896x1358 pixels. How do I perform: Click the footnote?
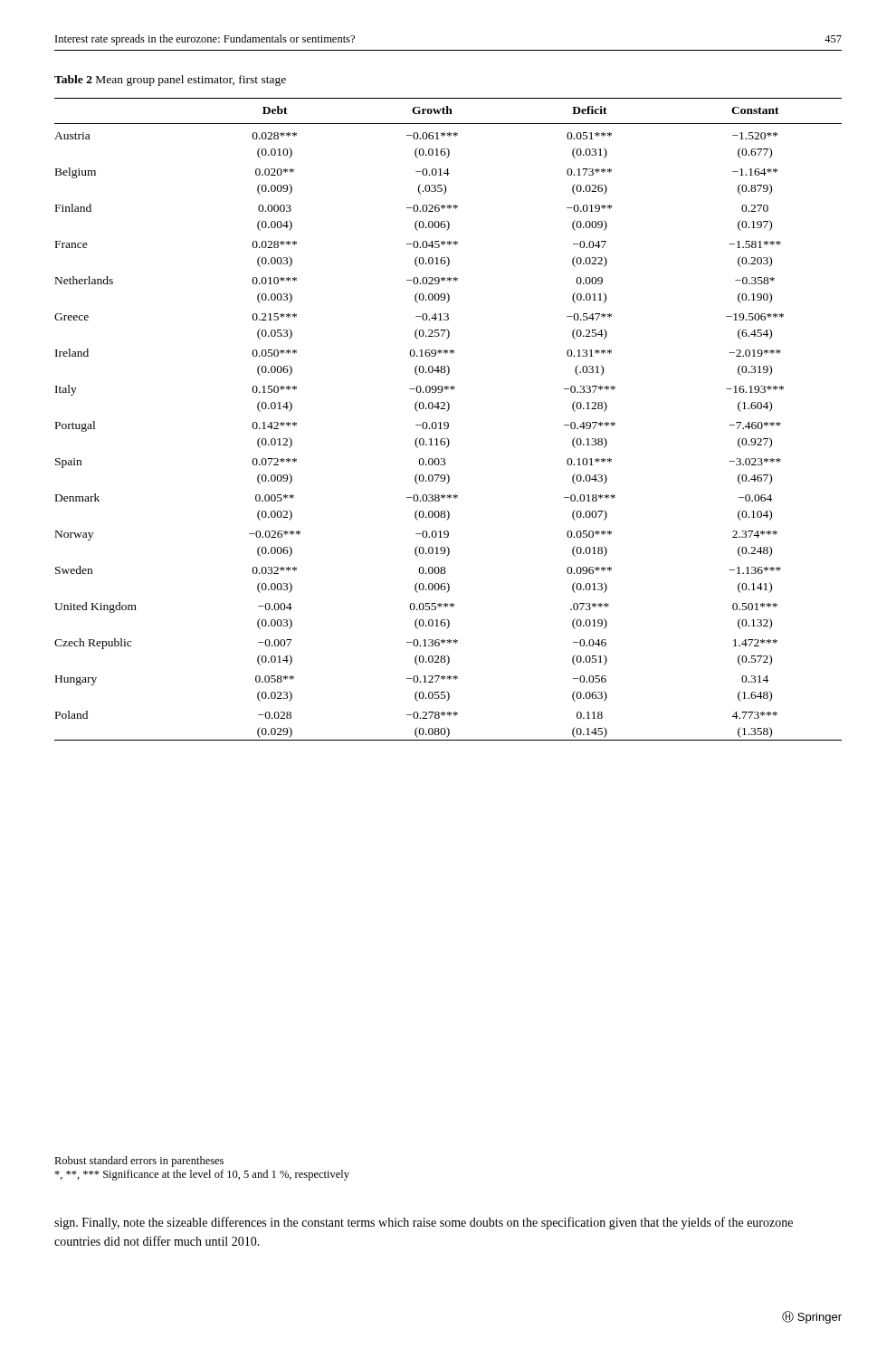point(202,1168)
